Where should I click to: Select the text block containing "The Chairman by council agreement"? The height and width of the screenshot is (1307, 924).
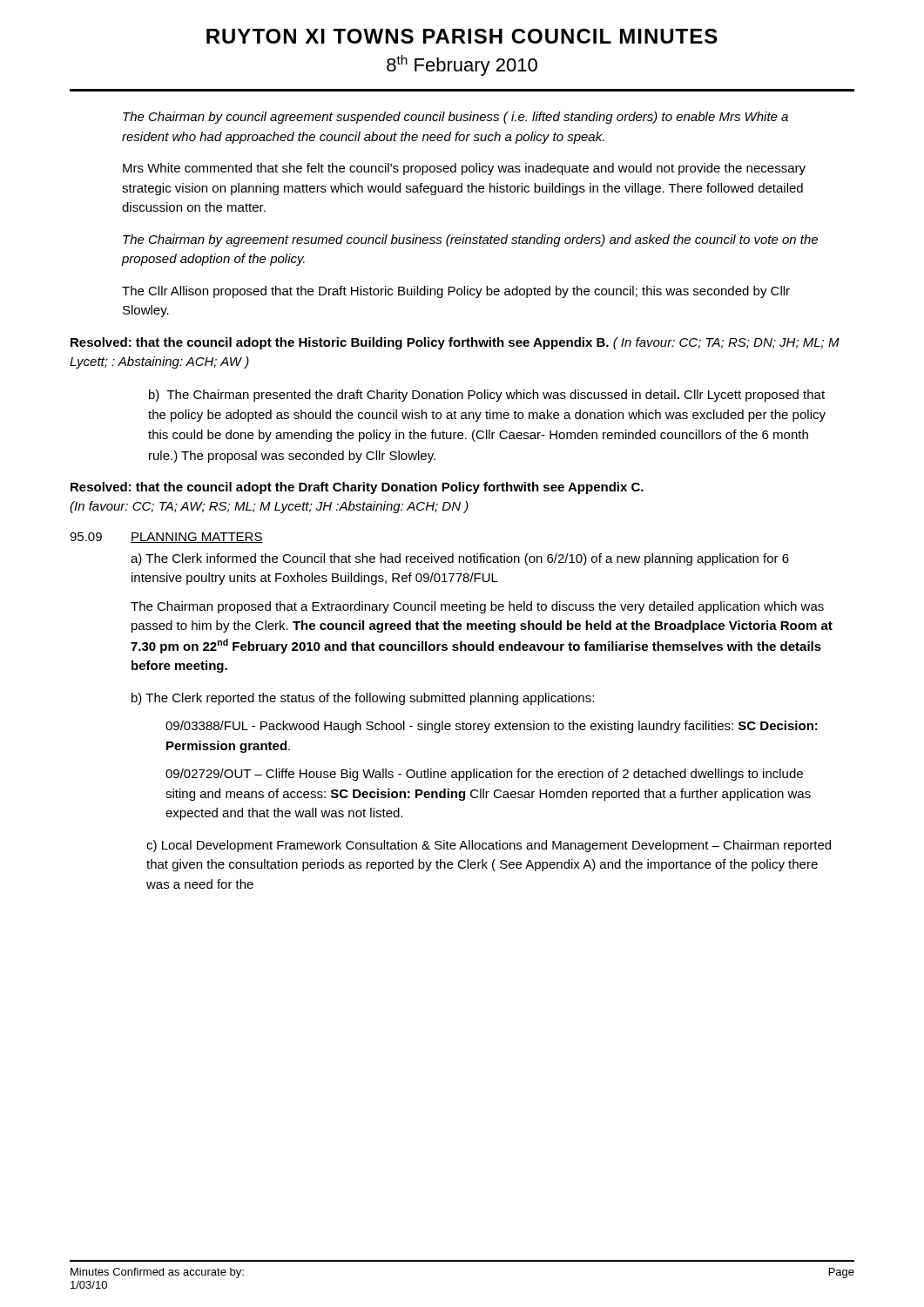point(455,126)
